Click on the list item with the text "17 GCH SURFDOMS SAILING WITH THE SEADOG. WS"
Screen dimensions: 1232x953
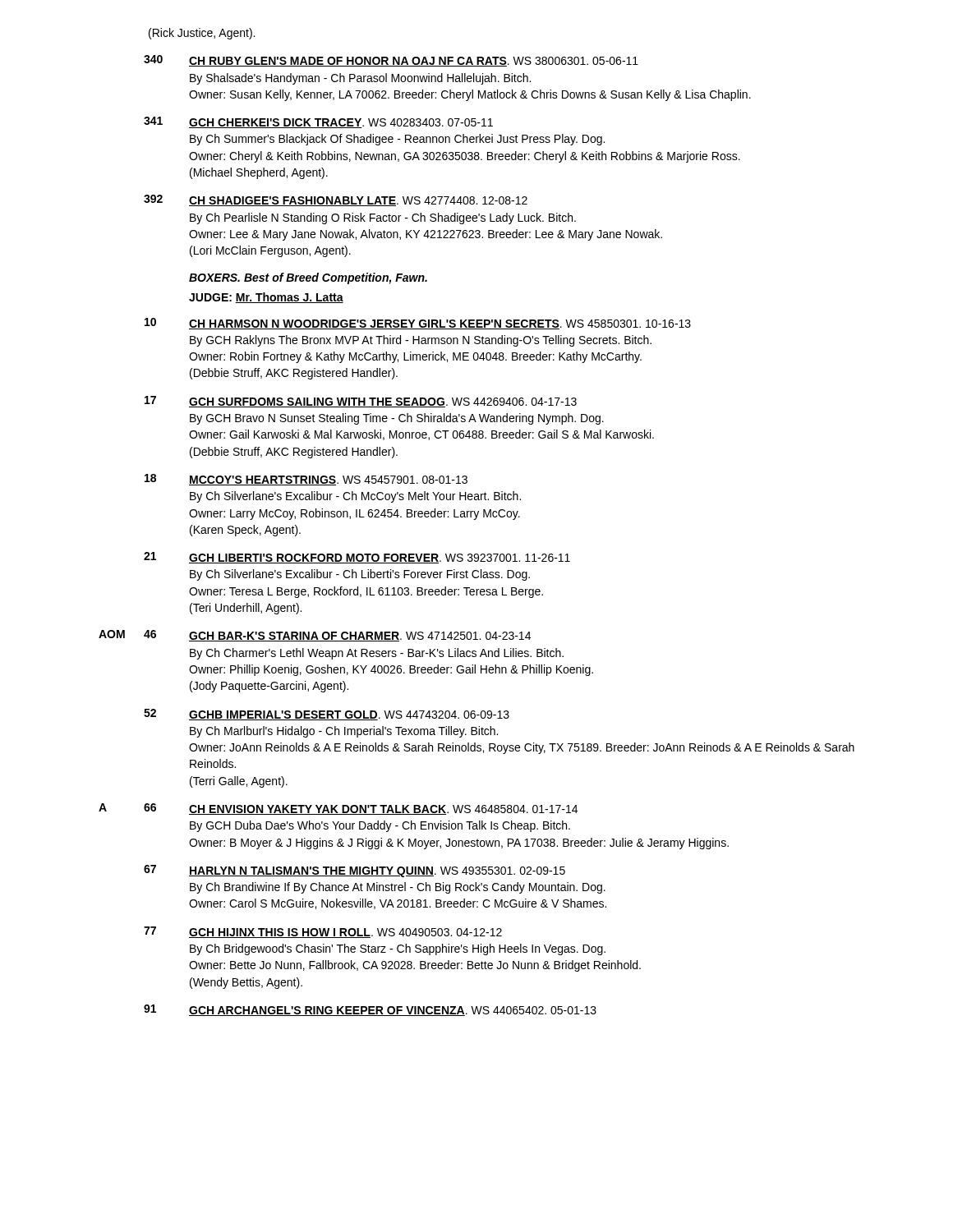tap(516, 427)
